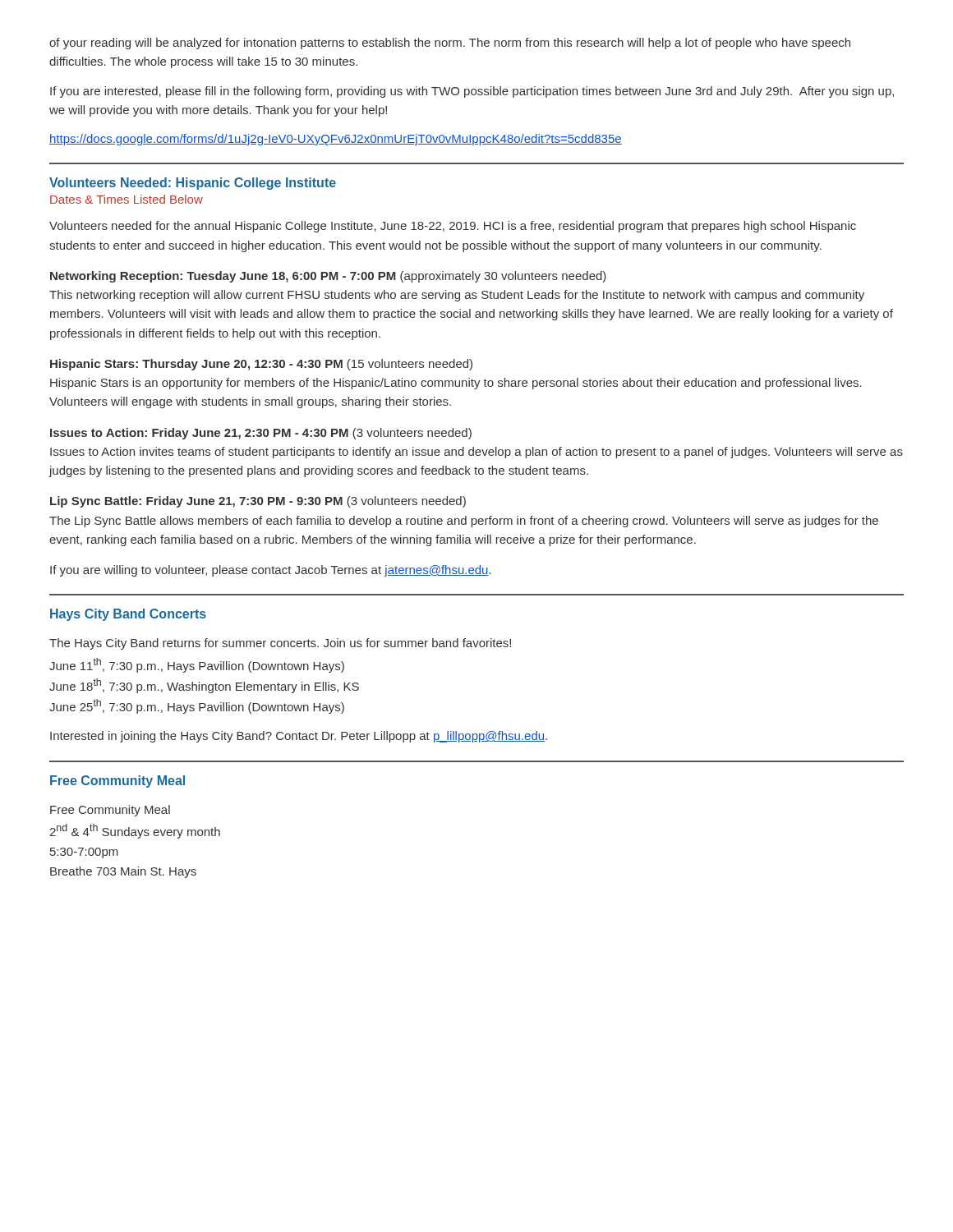
Task: Click the passage that begins "Issues to Action: Friday June 21,"
Action: tap(476, 451)
